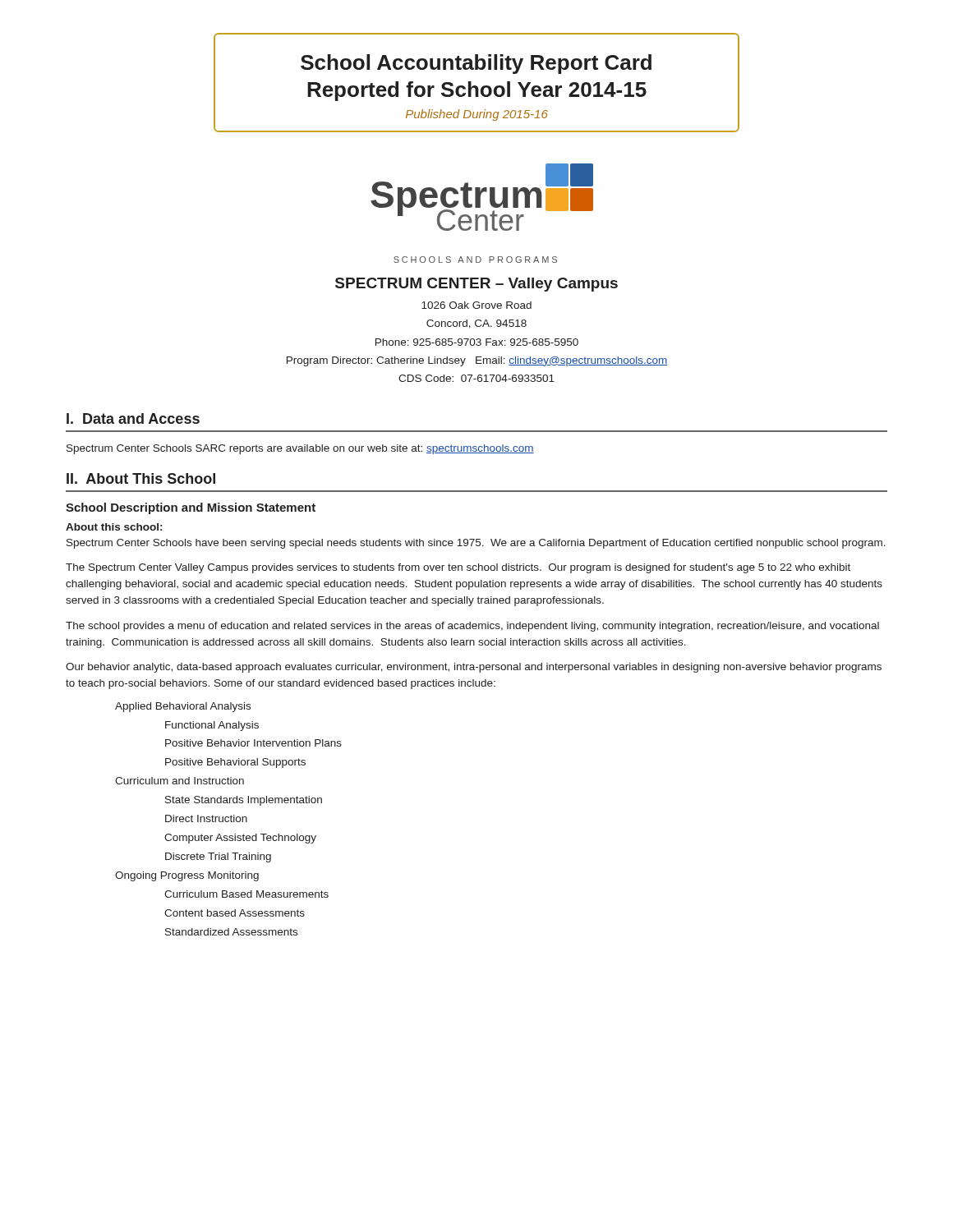The height and width of the screenshot is (1232, 953).
Task: Click on the block starting "Ongoing Progress Monitoring"
Action: coord(187,875)
